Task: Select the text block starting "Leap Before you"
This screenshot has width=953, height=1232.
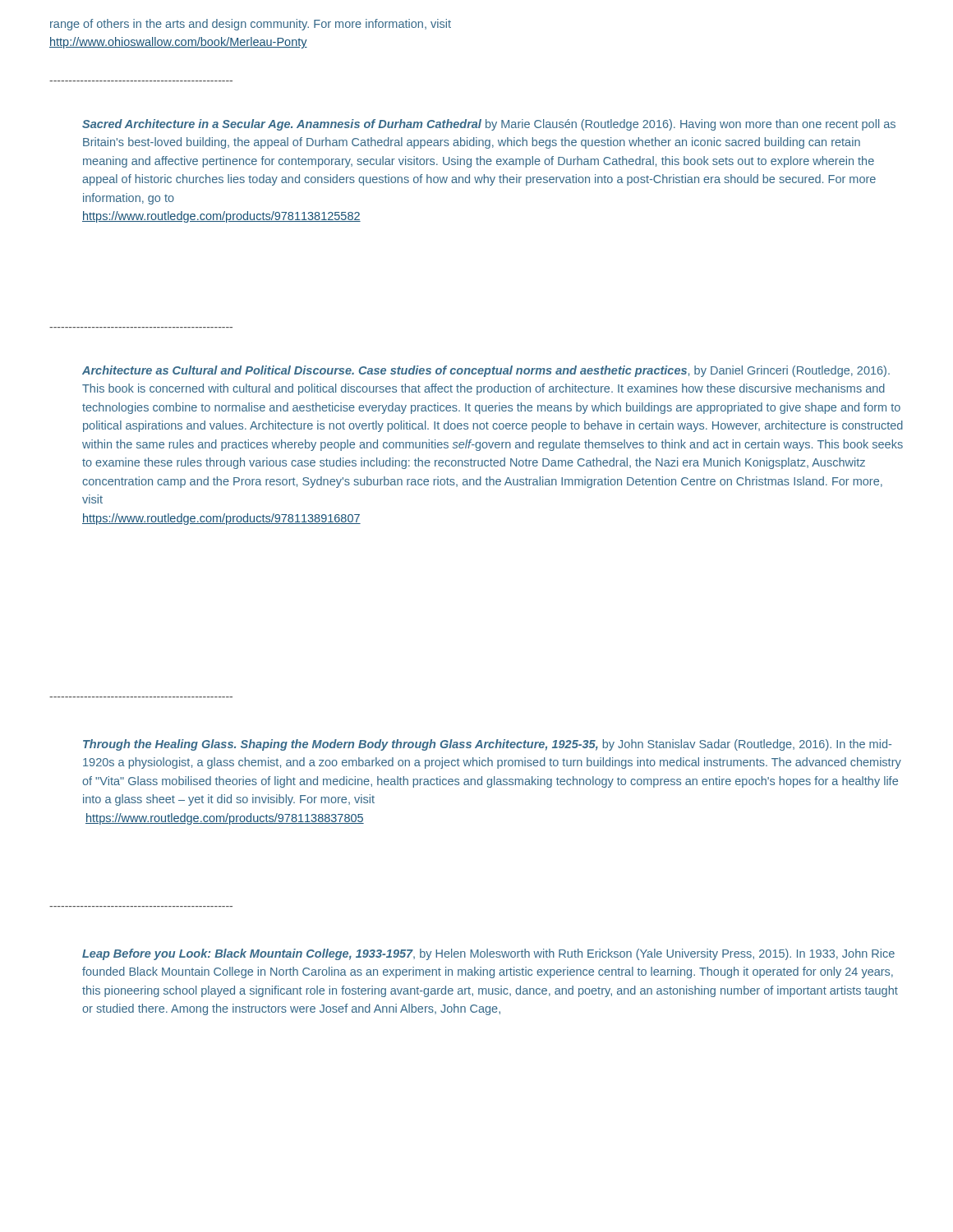Action: click(493, 981)
